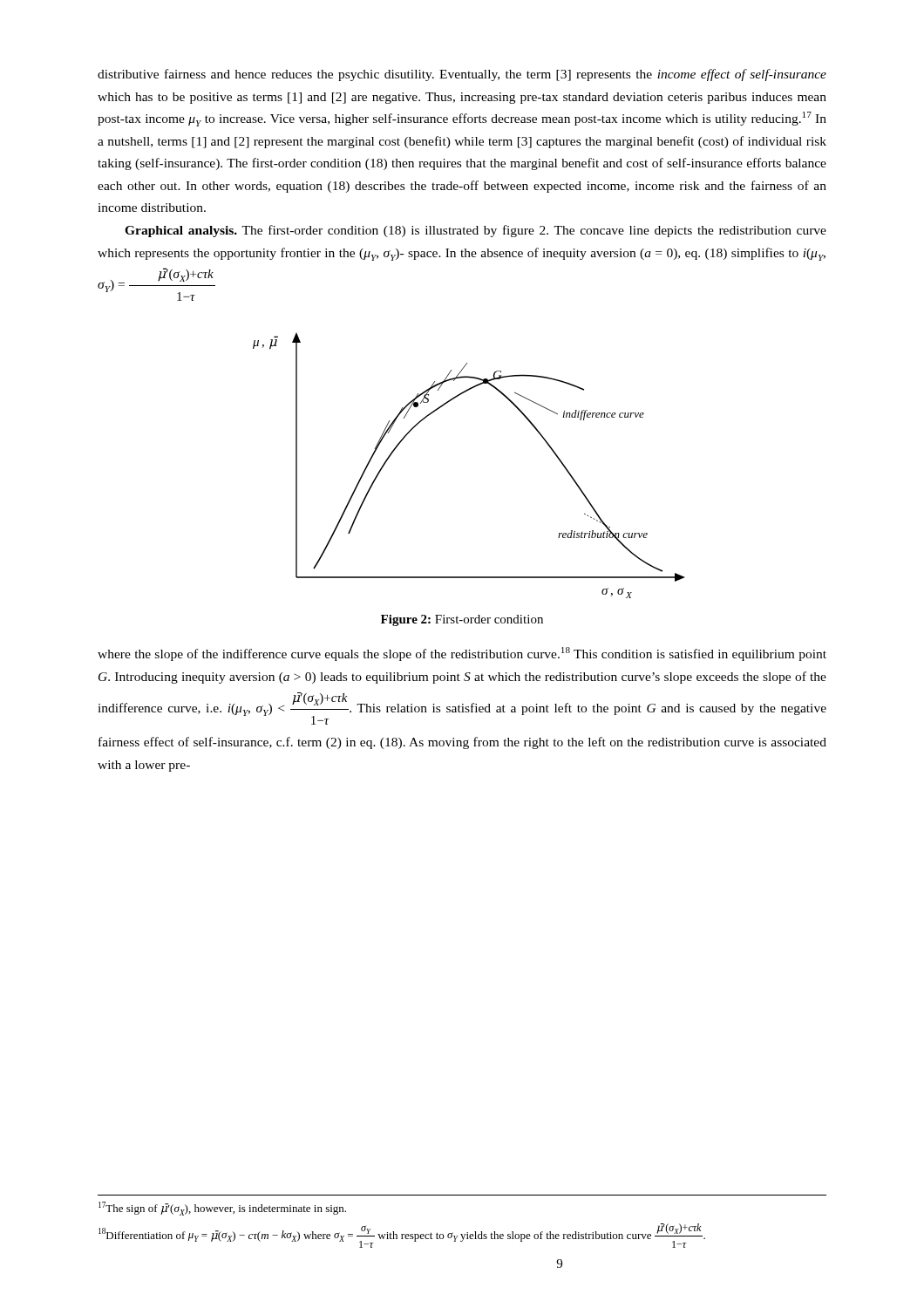Screen dimensions: 1308x924
Task: Find the text block that reads "Graphical analysis. The first-order condition (18)"
Action: pos(462,263)
